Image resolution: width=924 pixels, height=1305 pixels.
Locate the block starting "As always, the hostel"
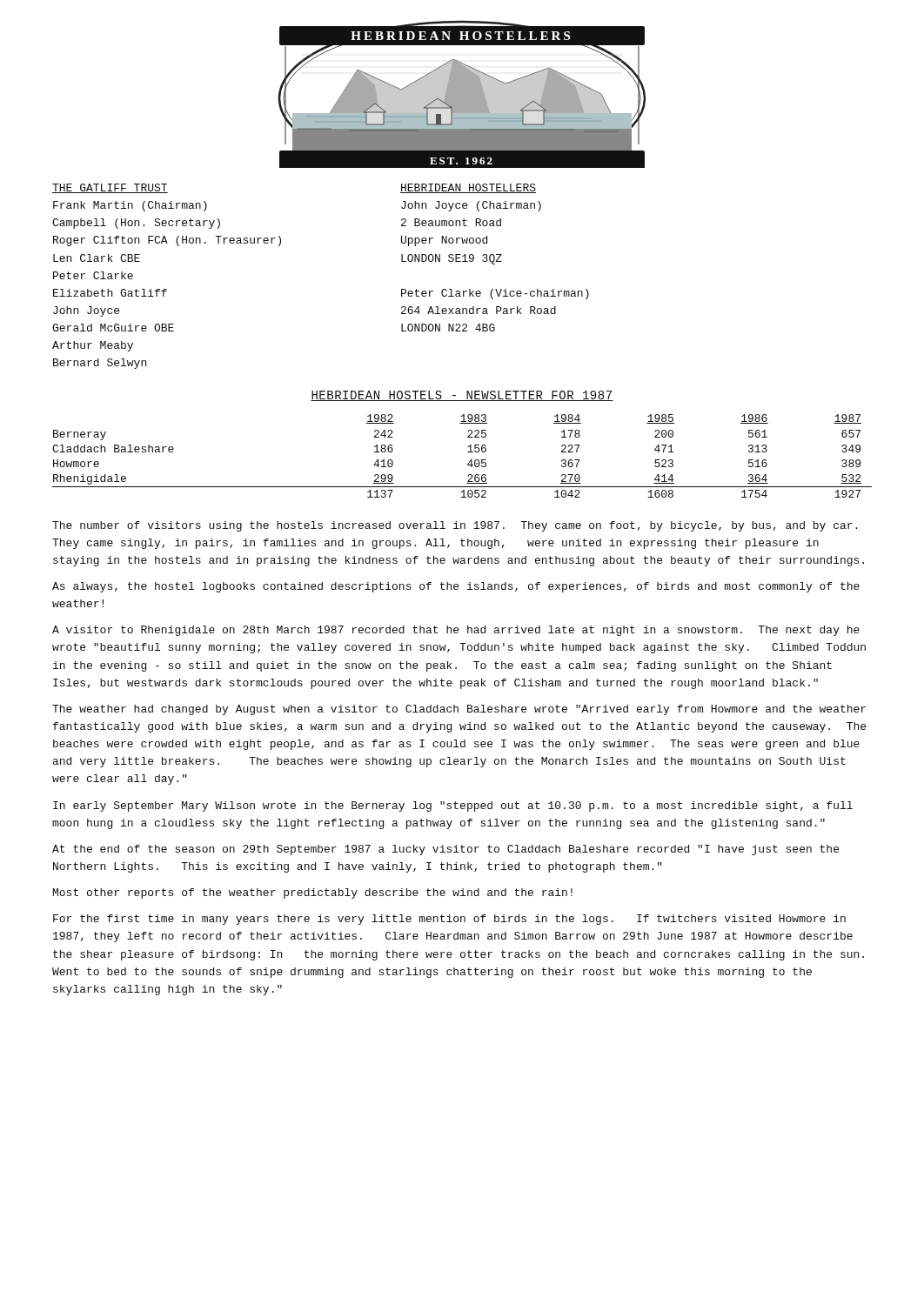tap(462, 596)
